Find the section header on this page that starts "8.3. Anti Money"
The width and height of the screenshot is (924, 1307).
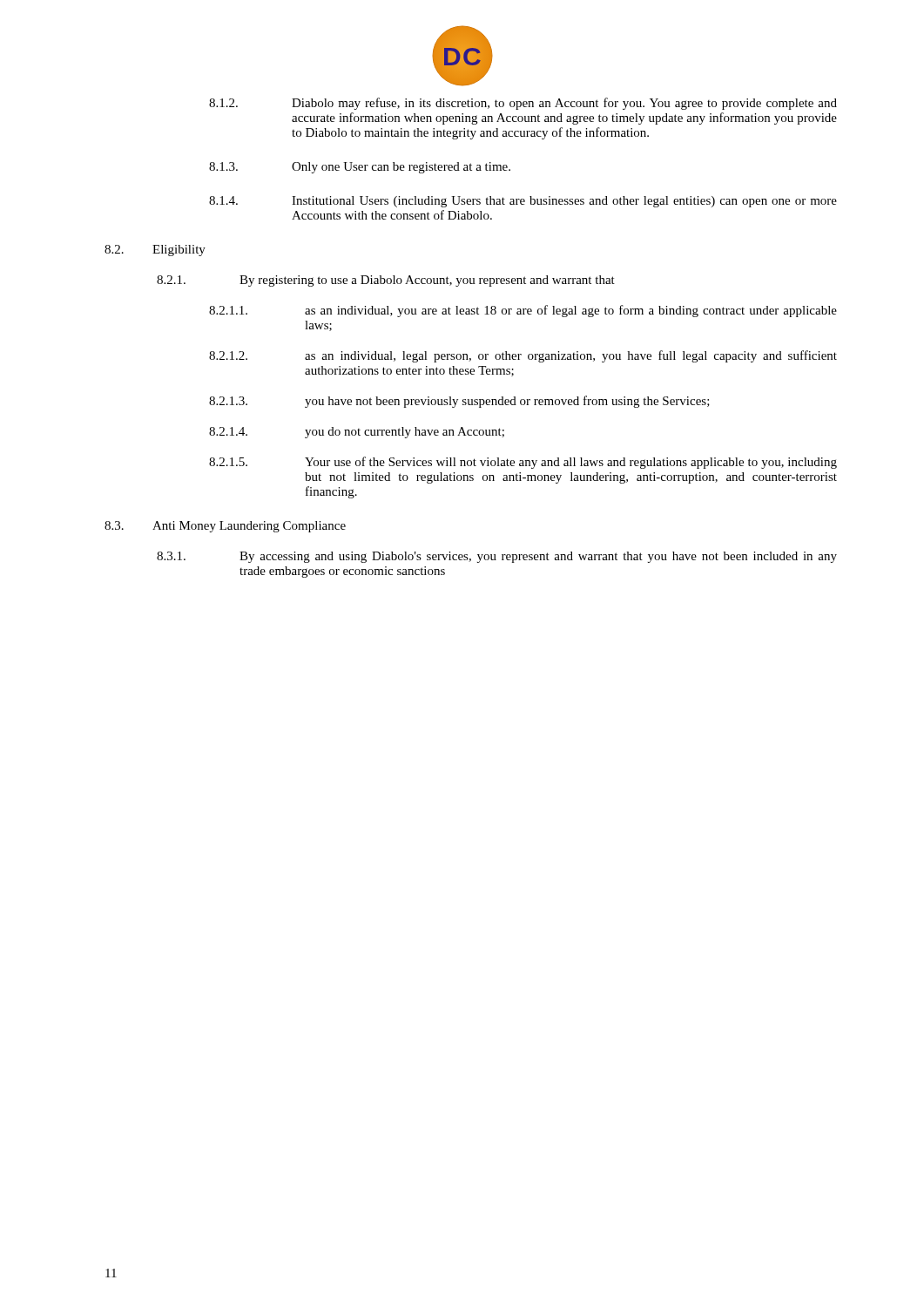pyautogui.click(x=225, y=526)
